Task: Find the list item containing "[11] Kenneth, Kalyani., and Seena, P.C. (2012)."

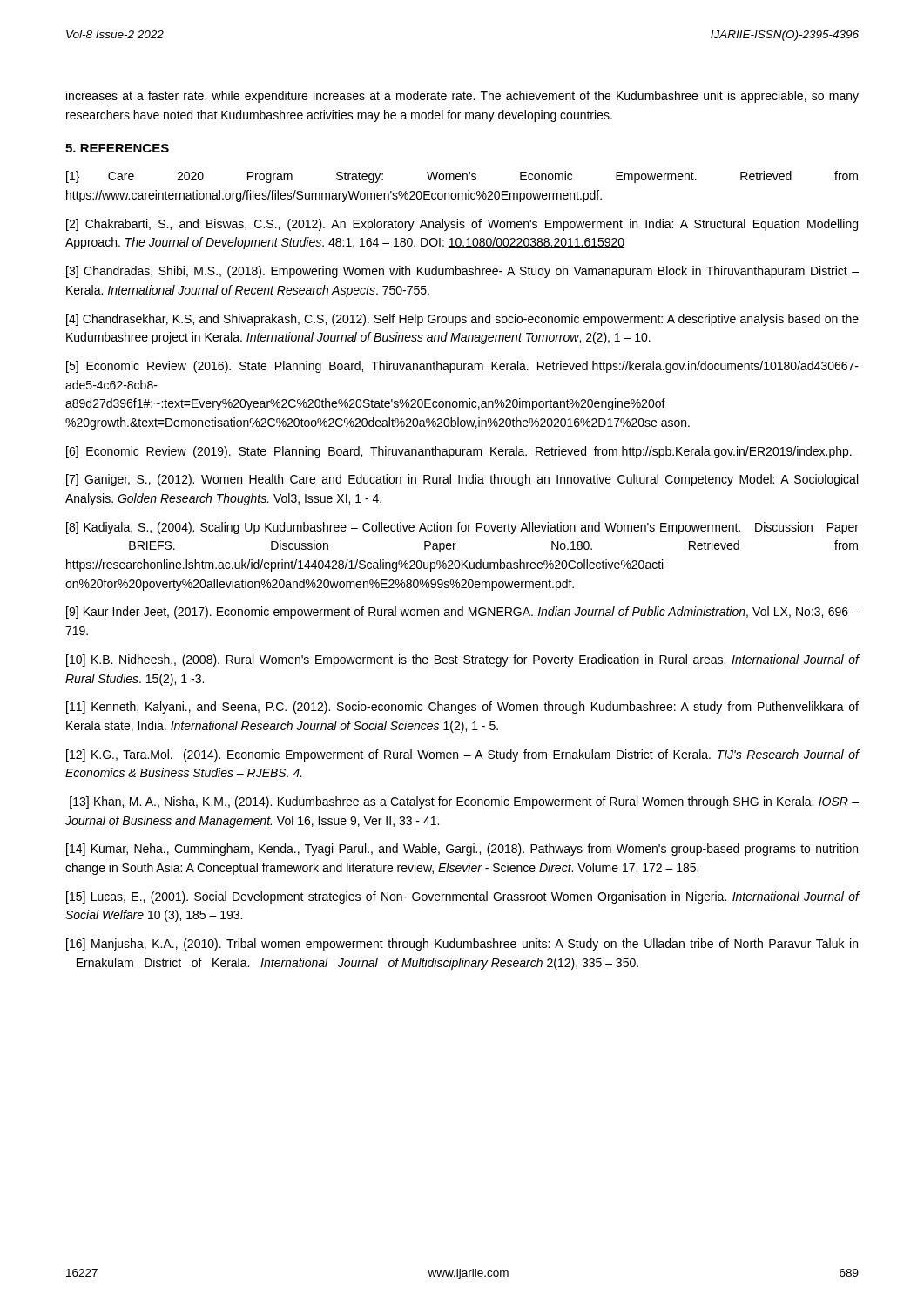Action: point(462,716)
